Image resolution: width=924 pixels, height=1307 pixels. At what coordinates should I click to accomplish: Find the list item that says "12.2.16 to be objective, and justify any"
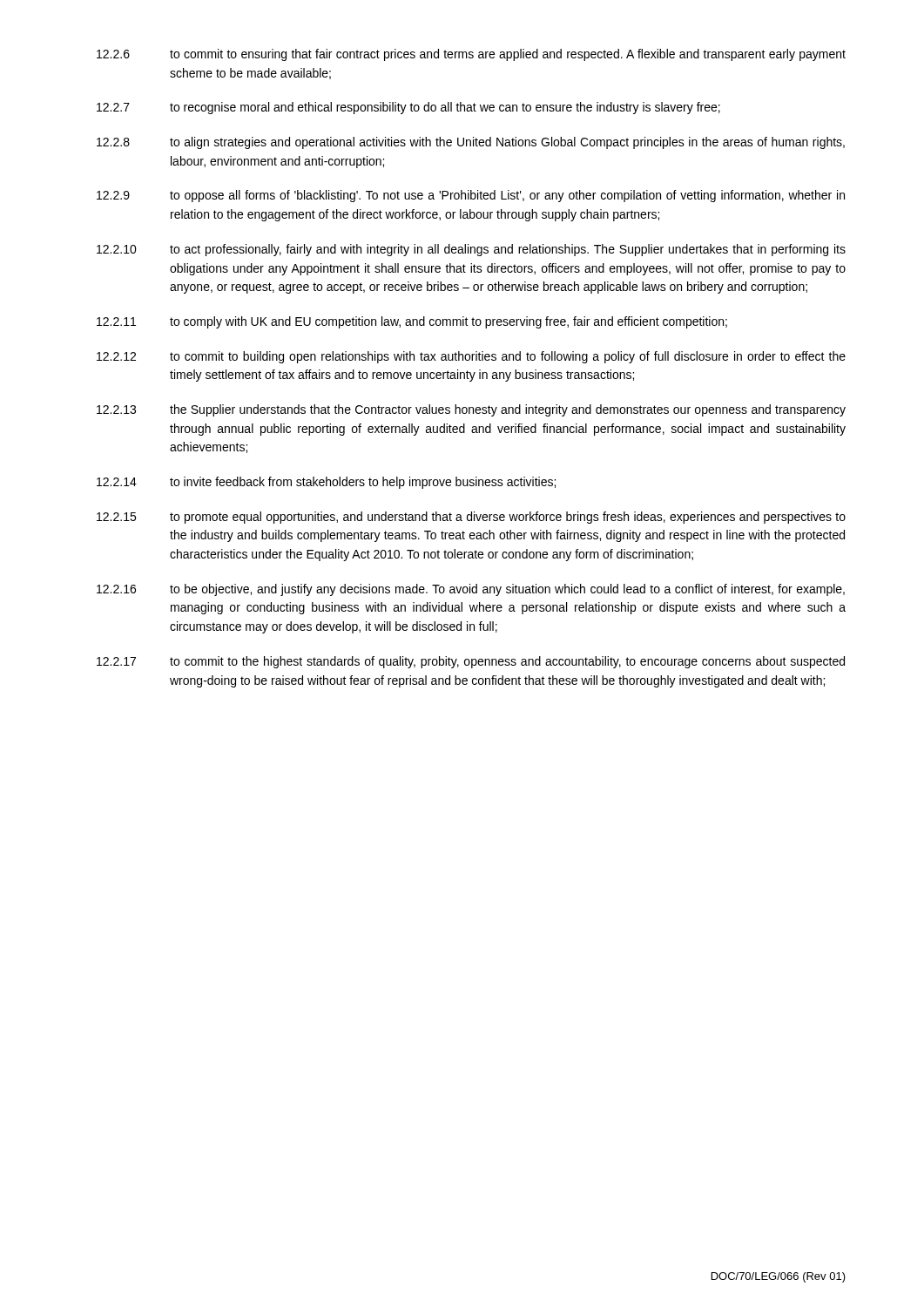coord(471,608)
